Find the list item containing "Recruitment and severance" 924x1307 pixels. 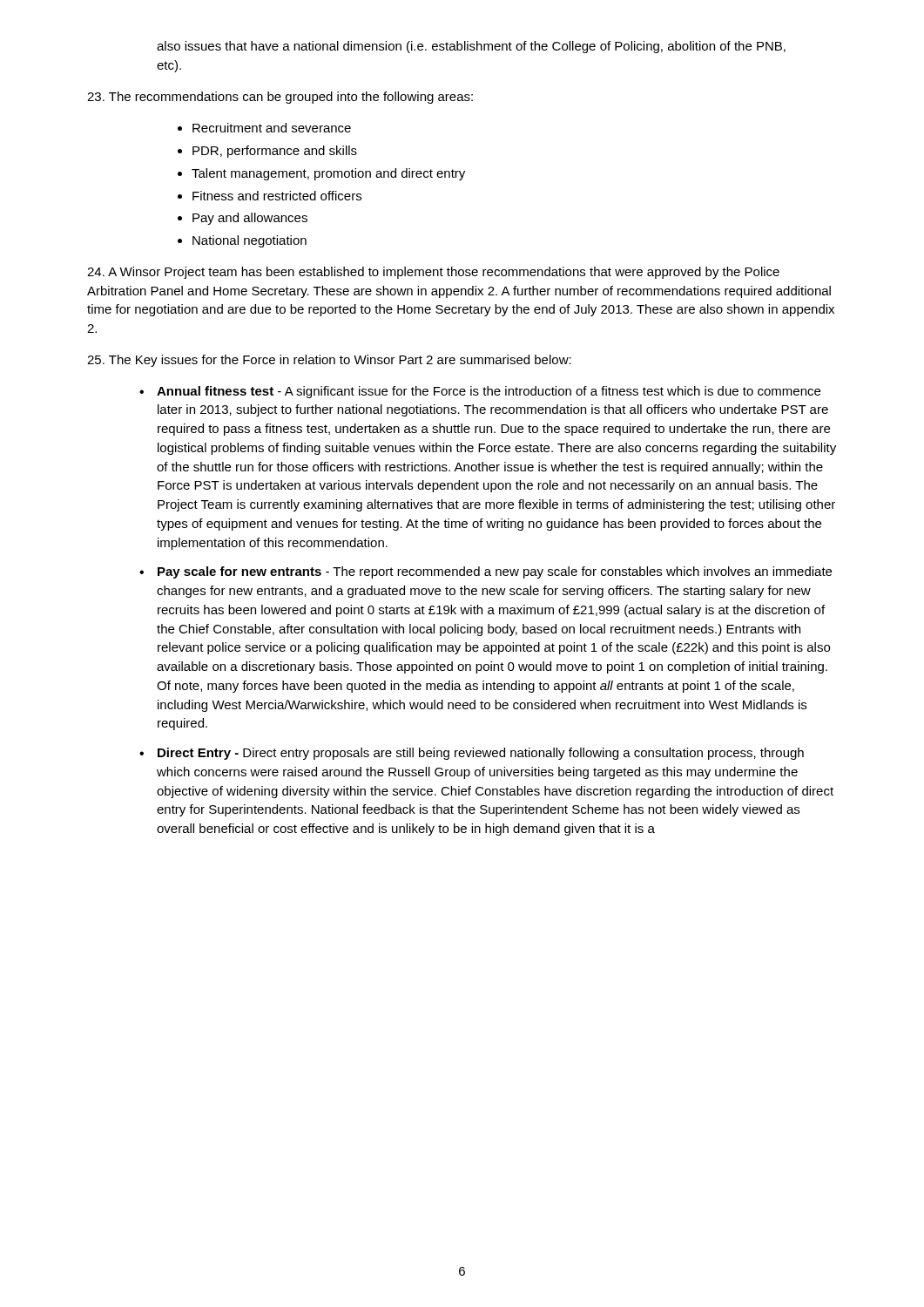[271, 128]
